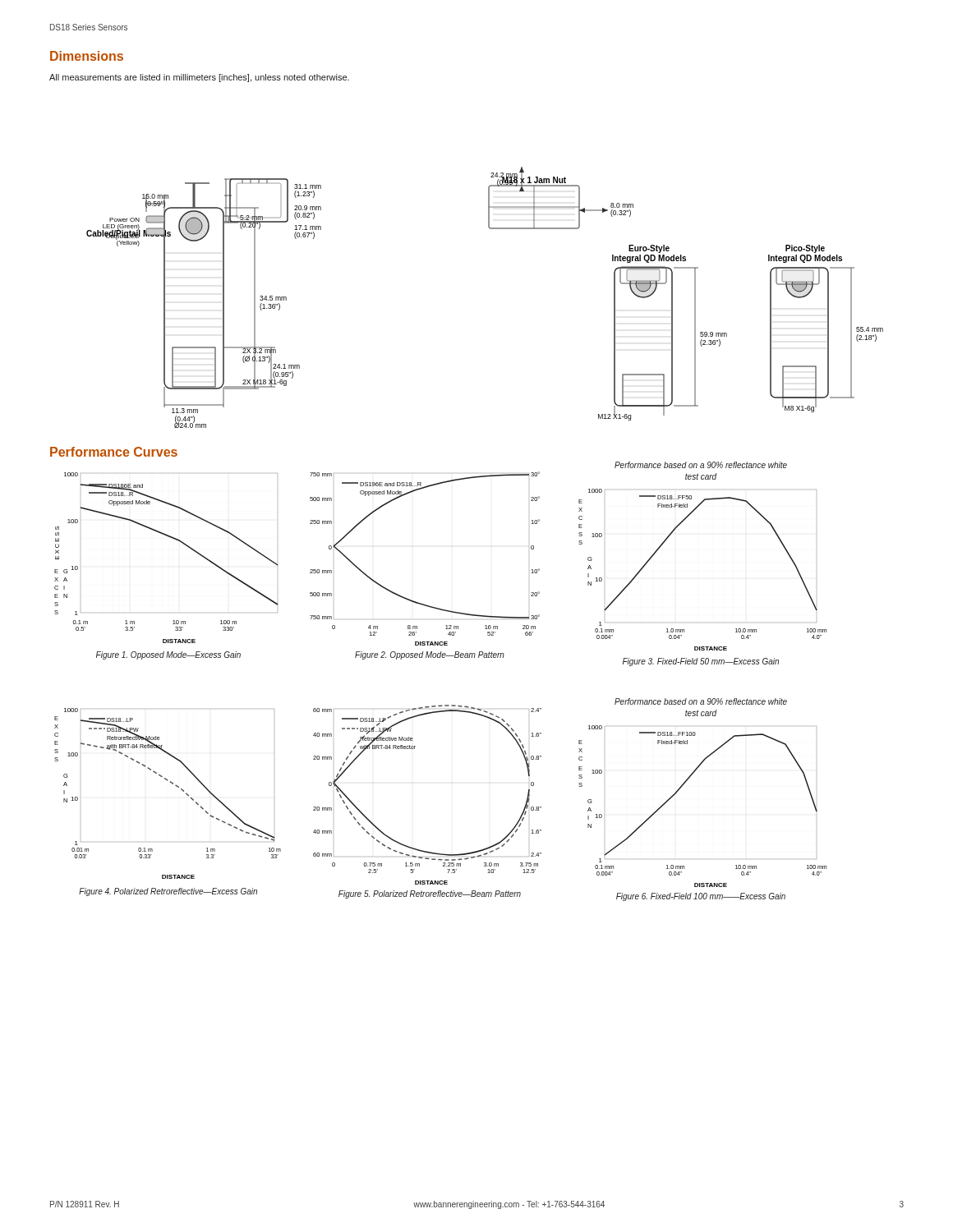The width and height of the screenshot is (953, 1232).
Task: Select the text block starting "All measurements are listed in millimeters"
Action: pos(199,77)
